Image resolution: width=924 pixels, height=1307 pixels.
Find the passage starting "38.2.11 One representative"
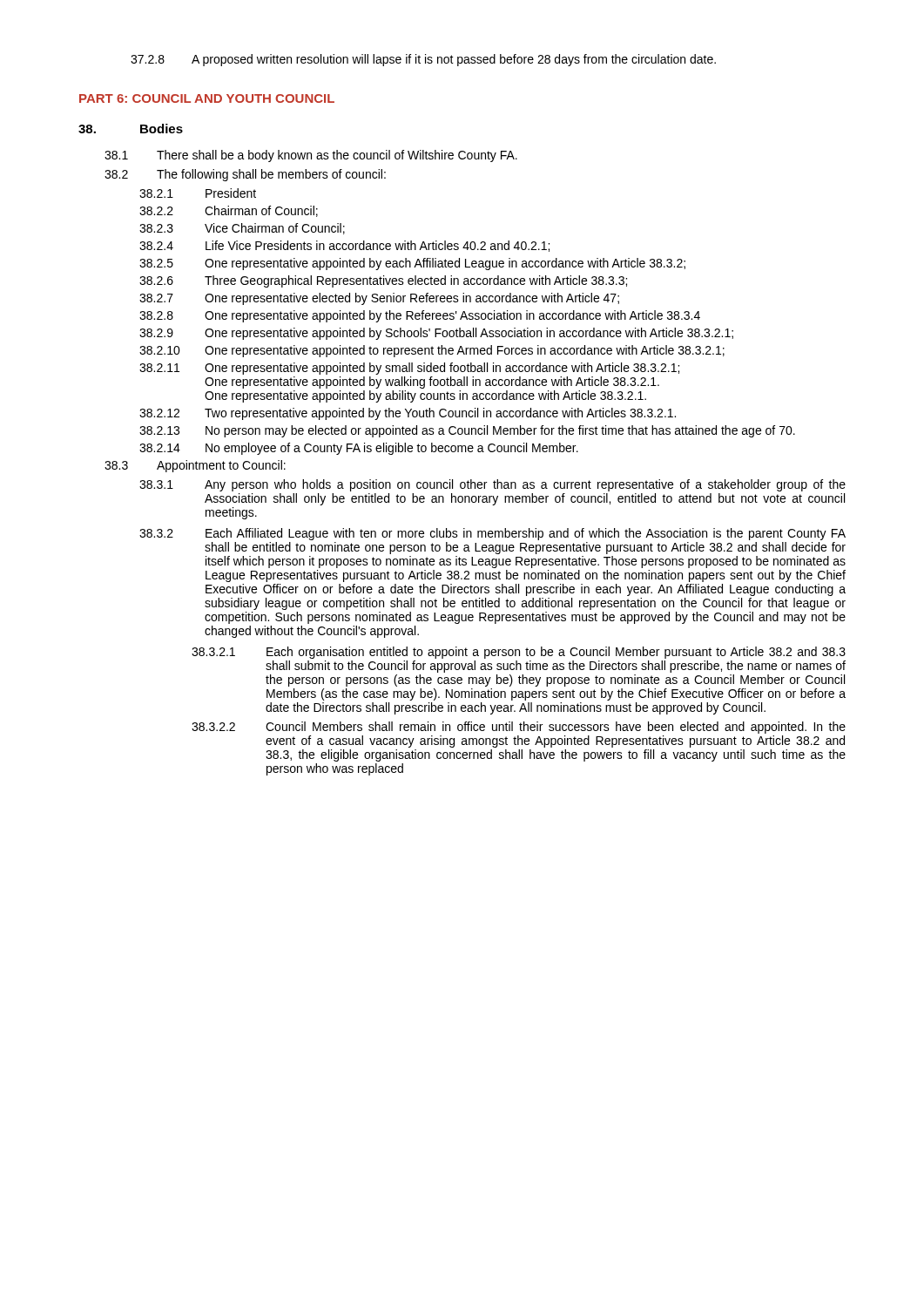(x=410, y=382)
